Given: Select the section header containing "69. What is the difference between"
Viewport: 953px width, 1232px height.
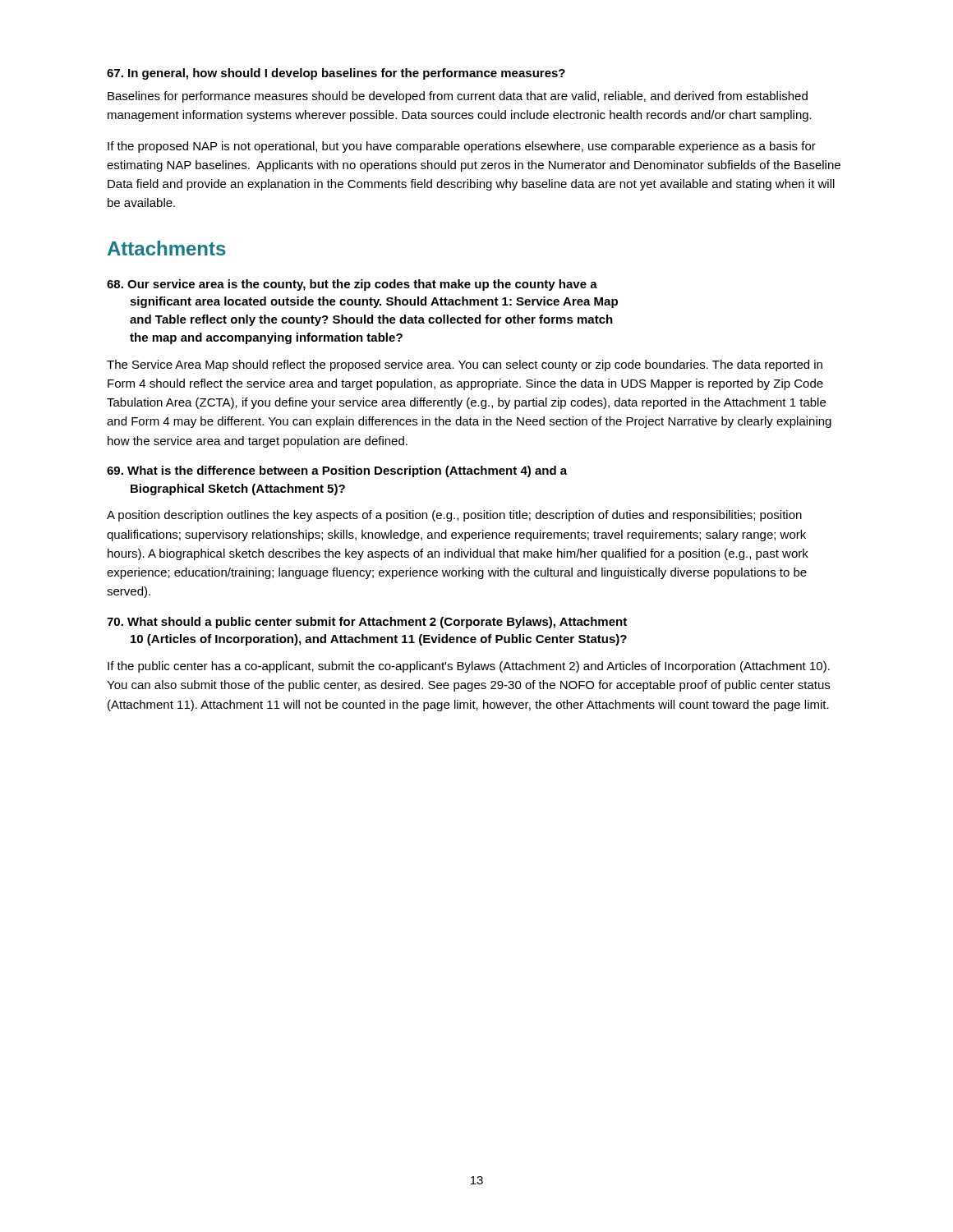Looking at the screenshot, I should click(337, 479).
